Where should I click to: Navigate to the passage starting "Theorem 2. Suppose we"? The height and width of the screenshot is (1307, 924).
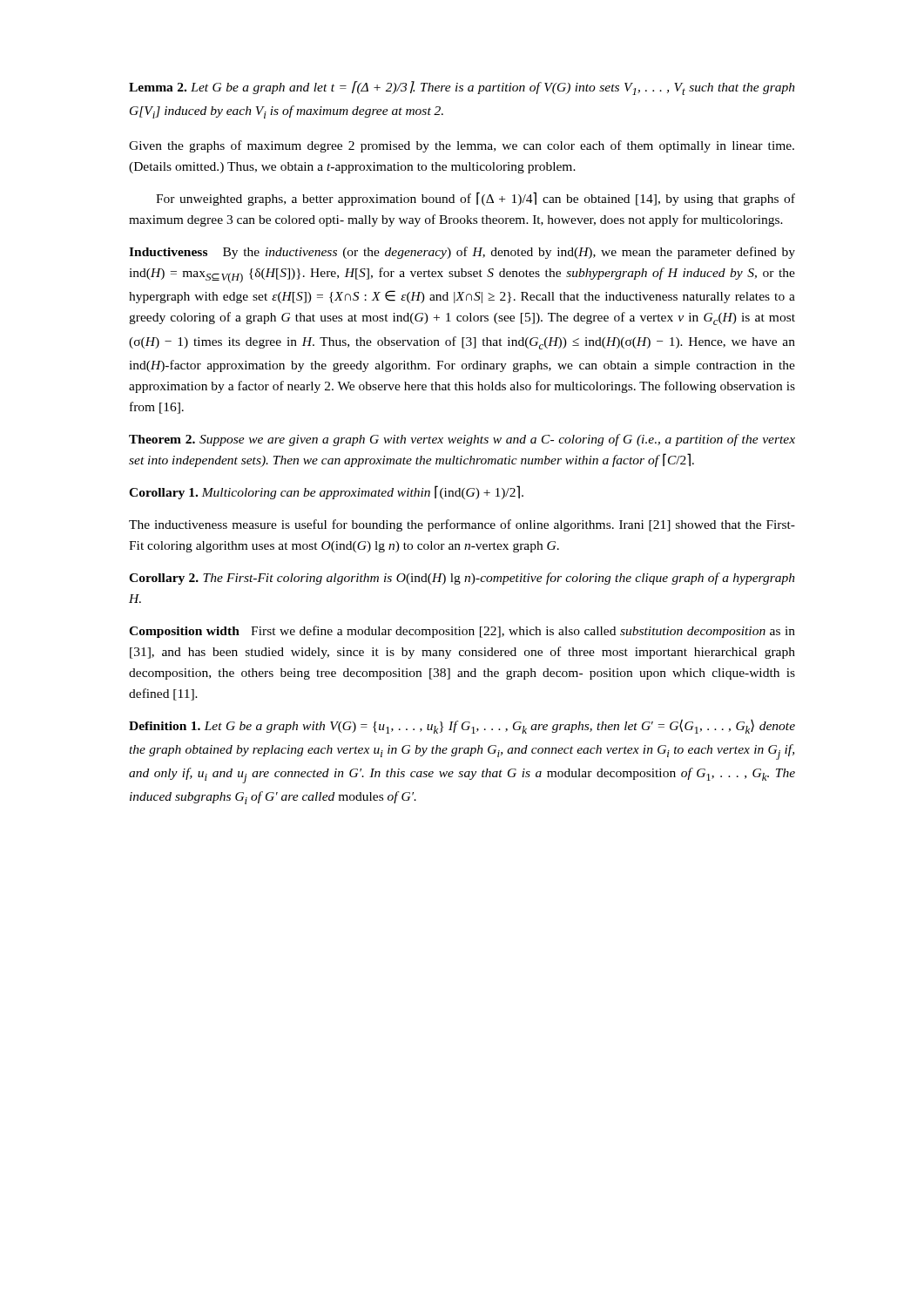point(462,449)
